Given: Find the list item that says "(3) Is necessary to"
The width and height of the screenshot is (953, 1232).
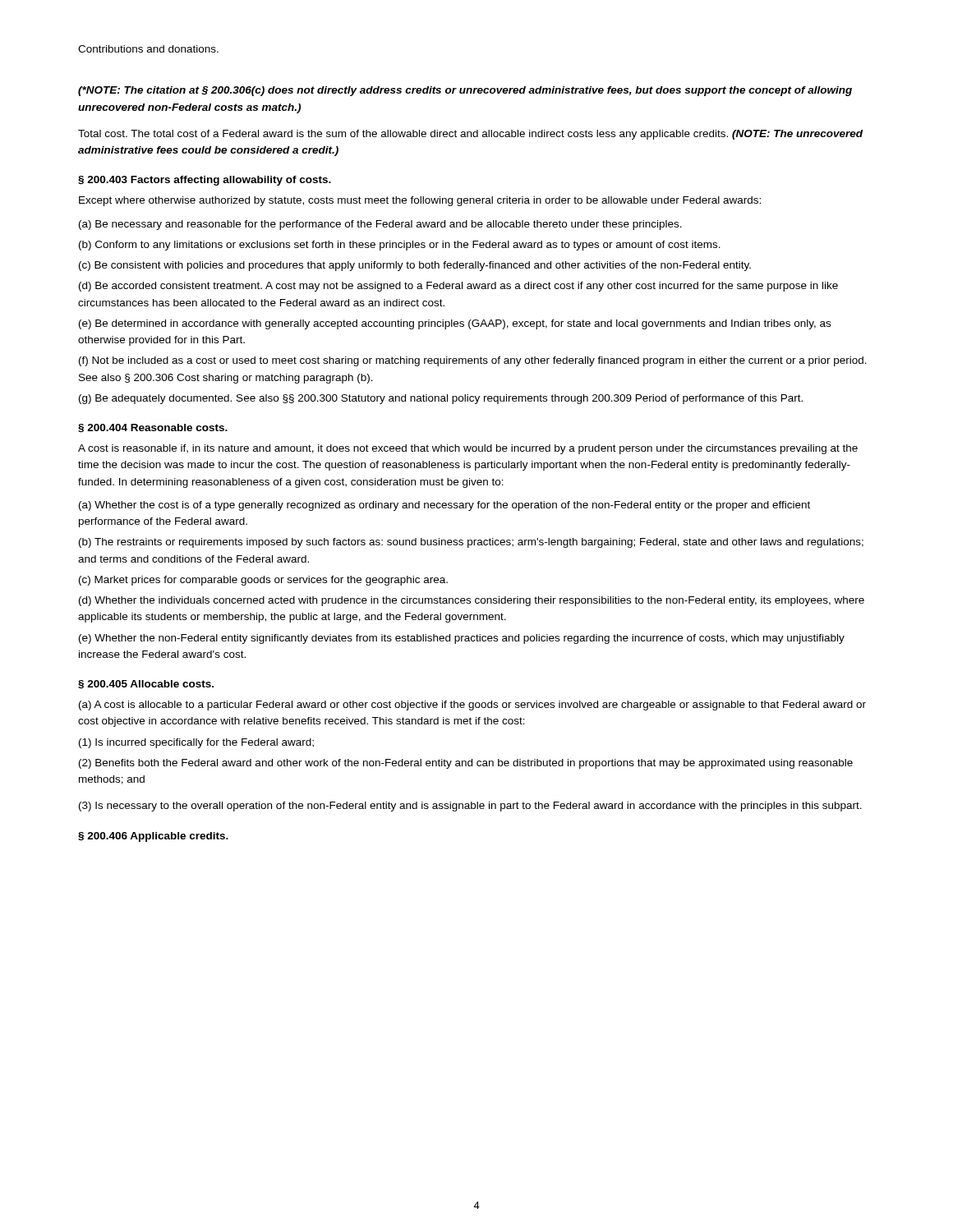Looking at the screenshot, I should [x=470, y=805].
